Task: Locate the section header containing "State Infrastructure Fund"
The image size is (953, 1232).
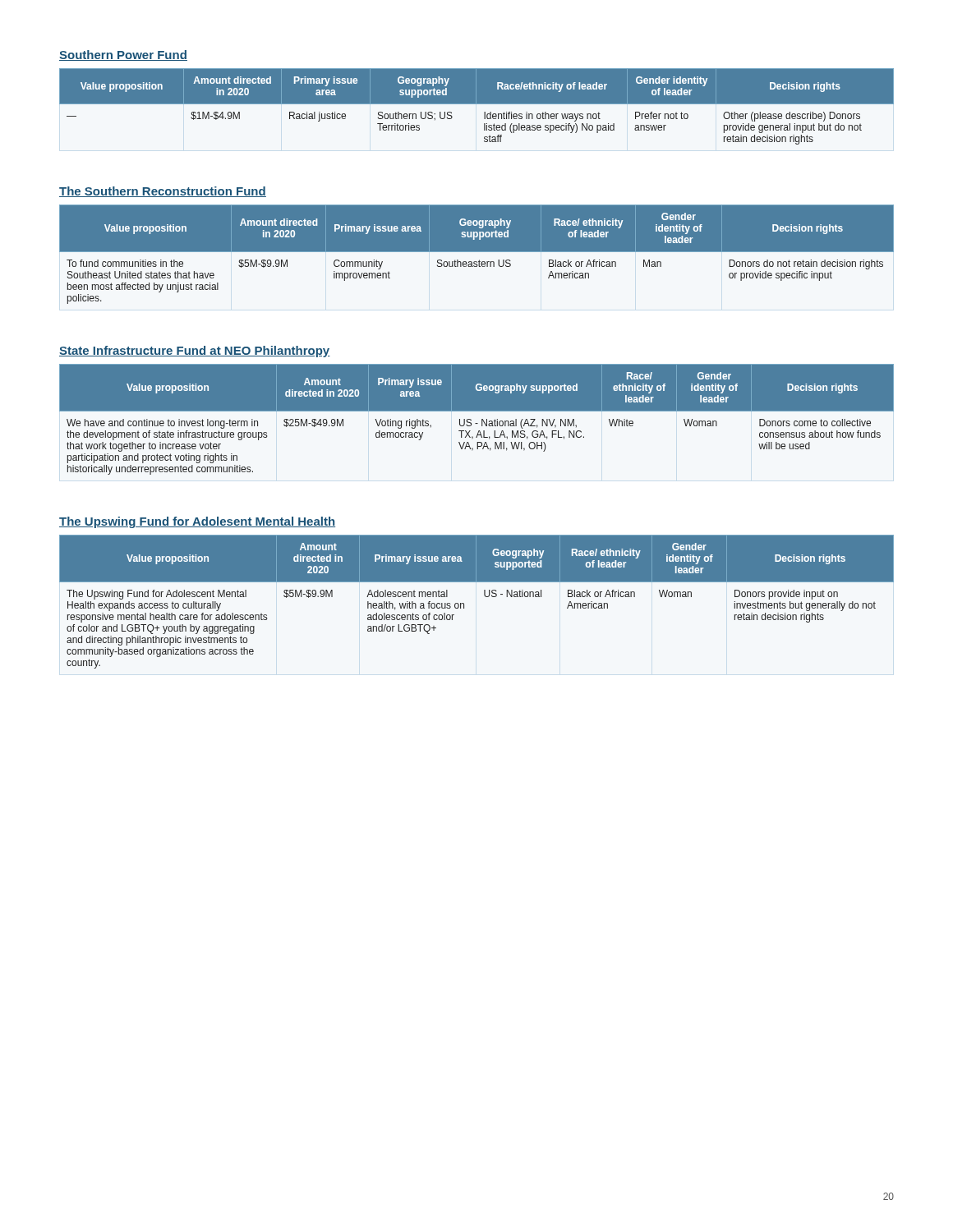Action: pos(194,350)
